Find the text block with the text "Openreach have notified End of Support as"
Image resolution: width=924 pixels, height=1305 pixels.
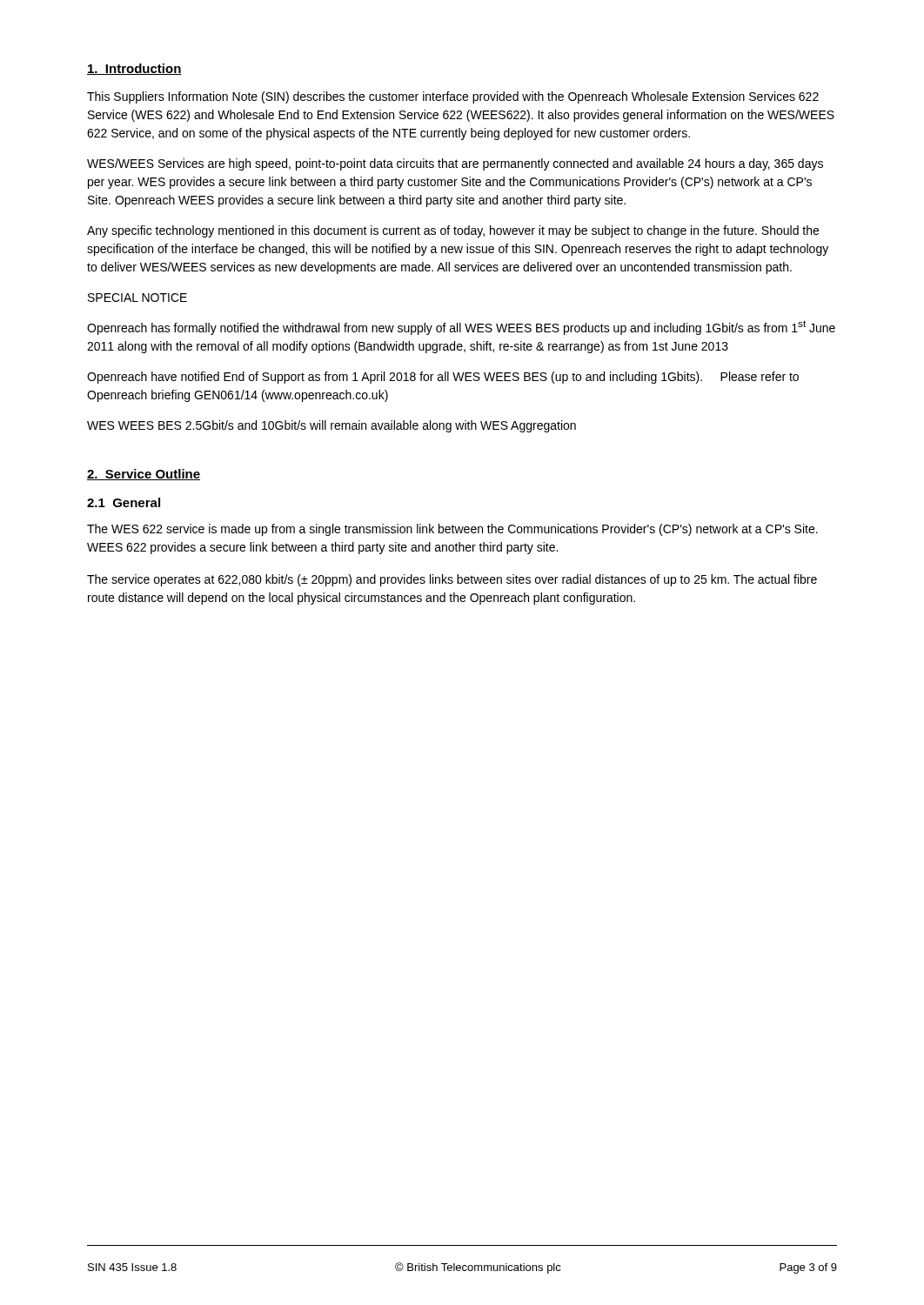coord(443,386)
